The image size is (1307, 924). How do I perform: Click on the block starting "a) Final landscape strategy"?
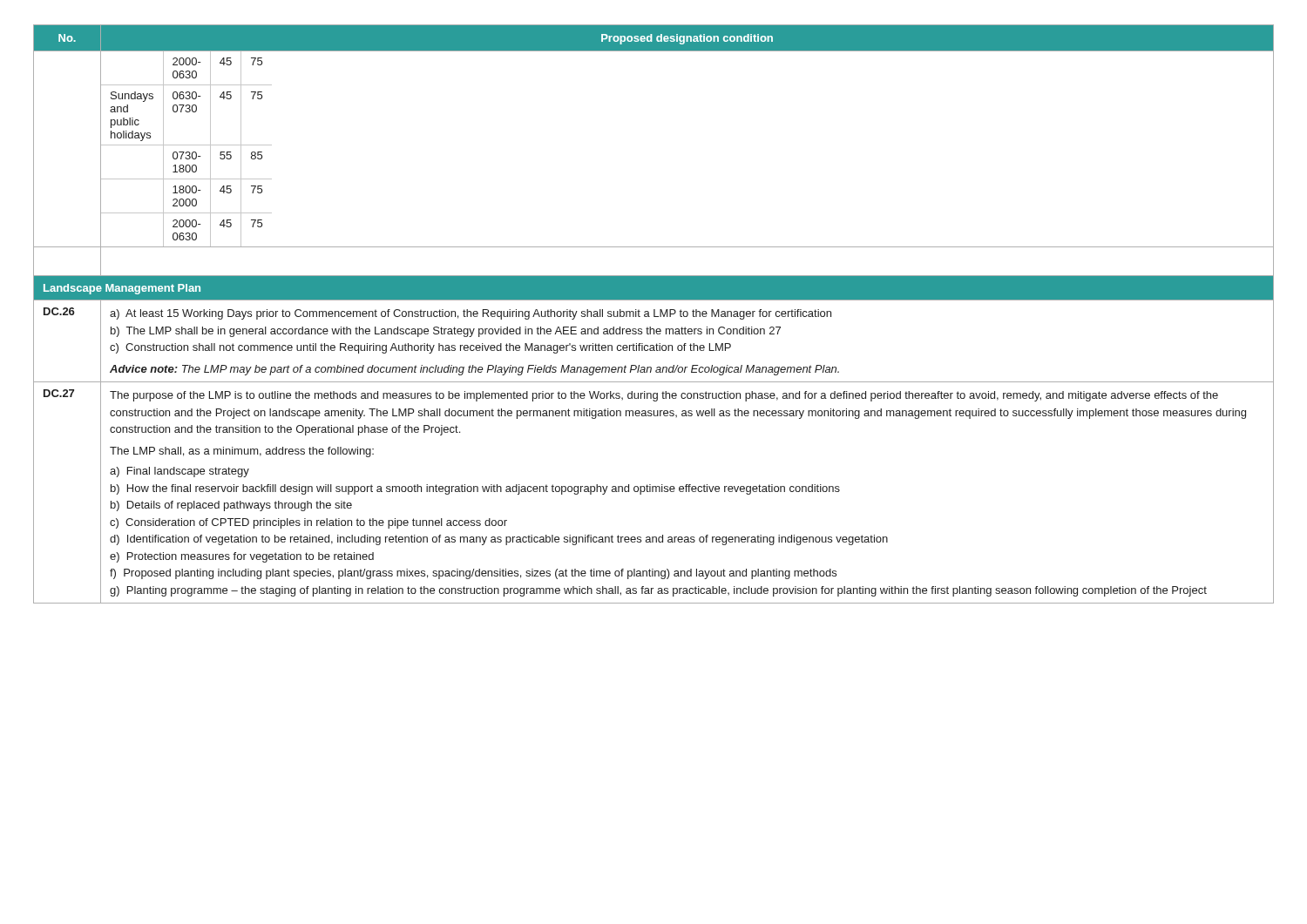tap(179, 471)
